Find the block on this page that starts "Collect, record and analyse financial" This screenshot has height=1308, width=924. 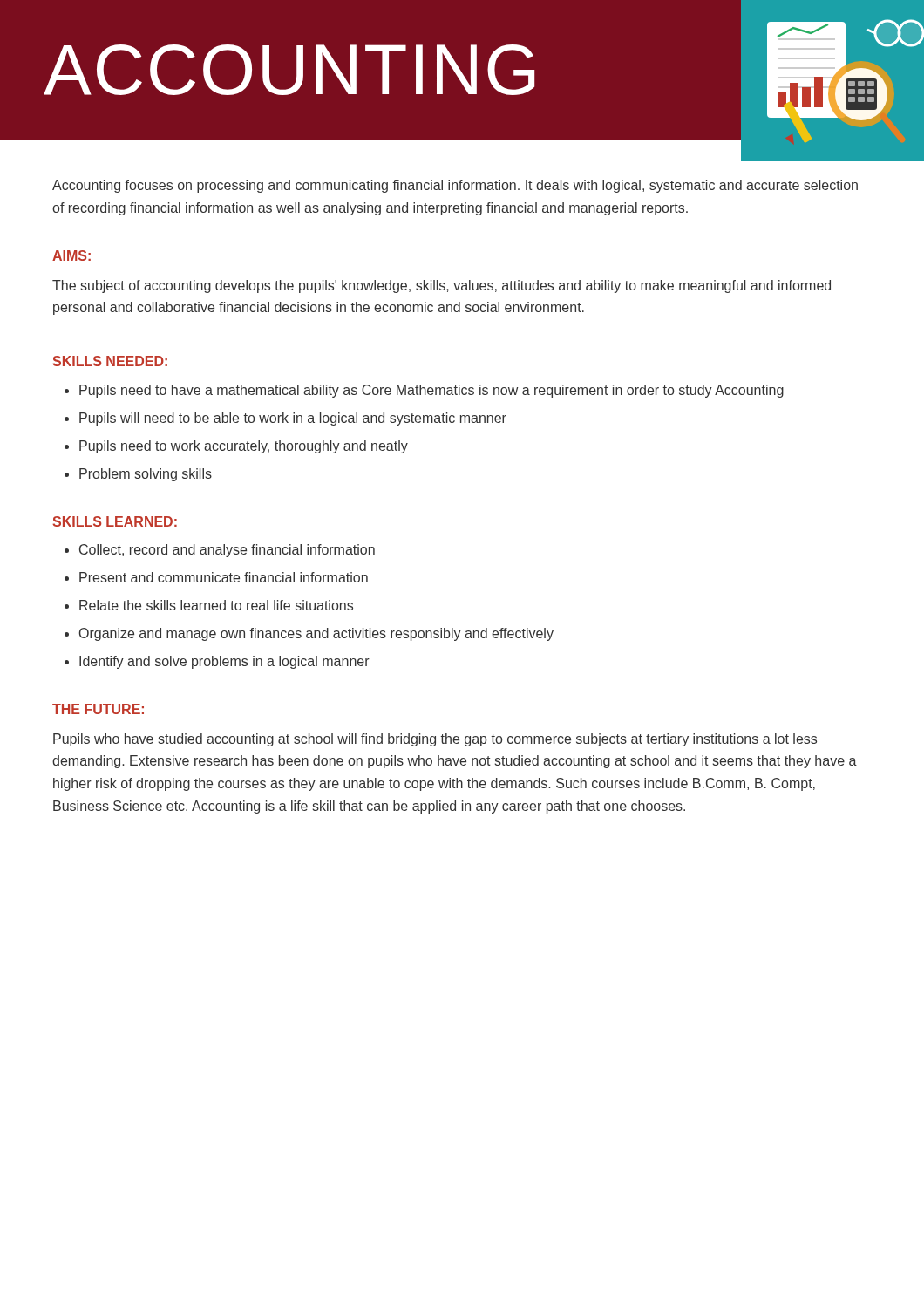click(x=227, y=550)
